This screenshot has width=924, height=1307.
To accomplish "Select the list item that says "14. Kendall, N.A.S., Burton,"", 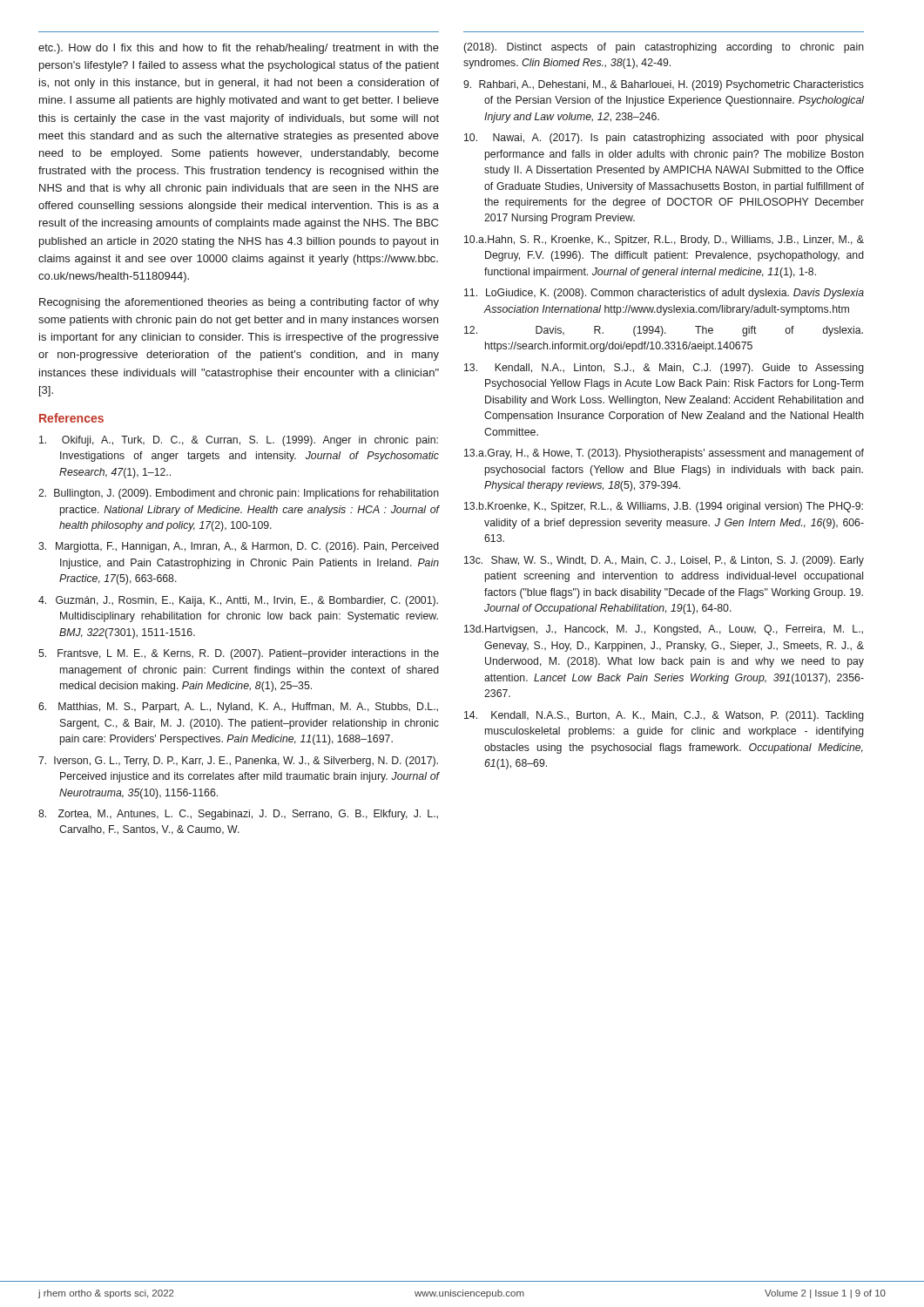I will pyautogui.click(x=664, y=739).
